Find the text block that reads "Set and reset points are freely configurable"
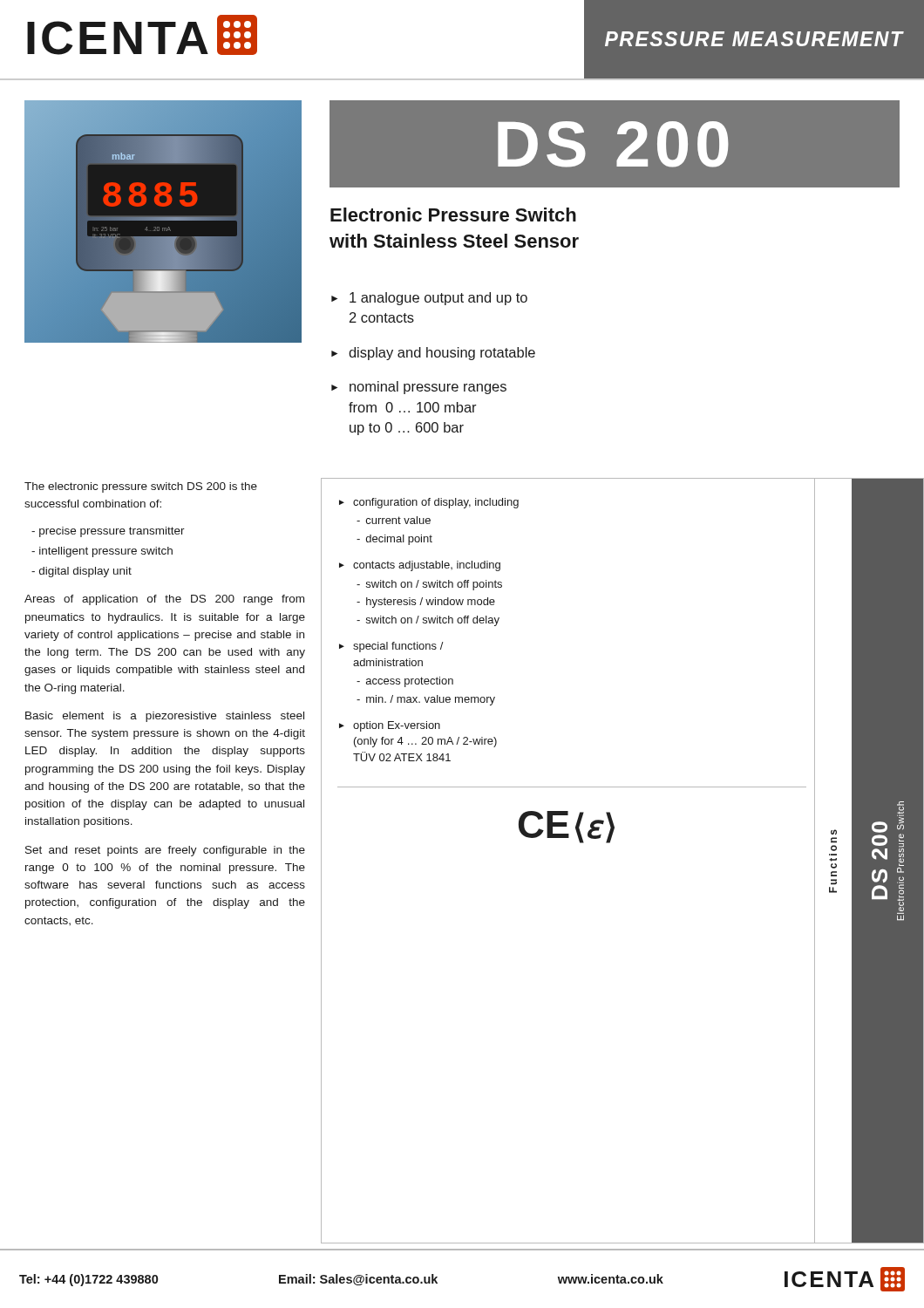 click(x=165, y=885)
